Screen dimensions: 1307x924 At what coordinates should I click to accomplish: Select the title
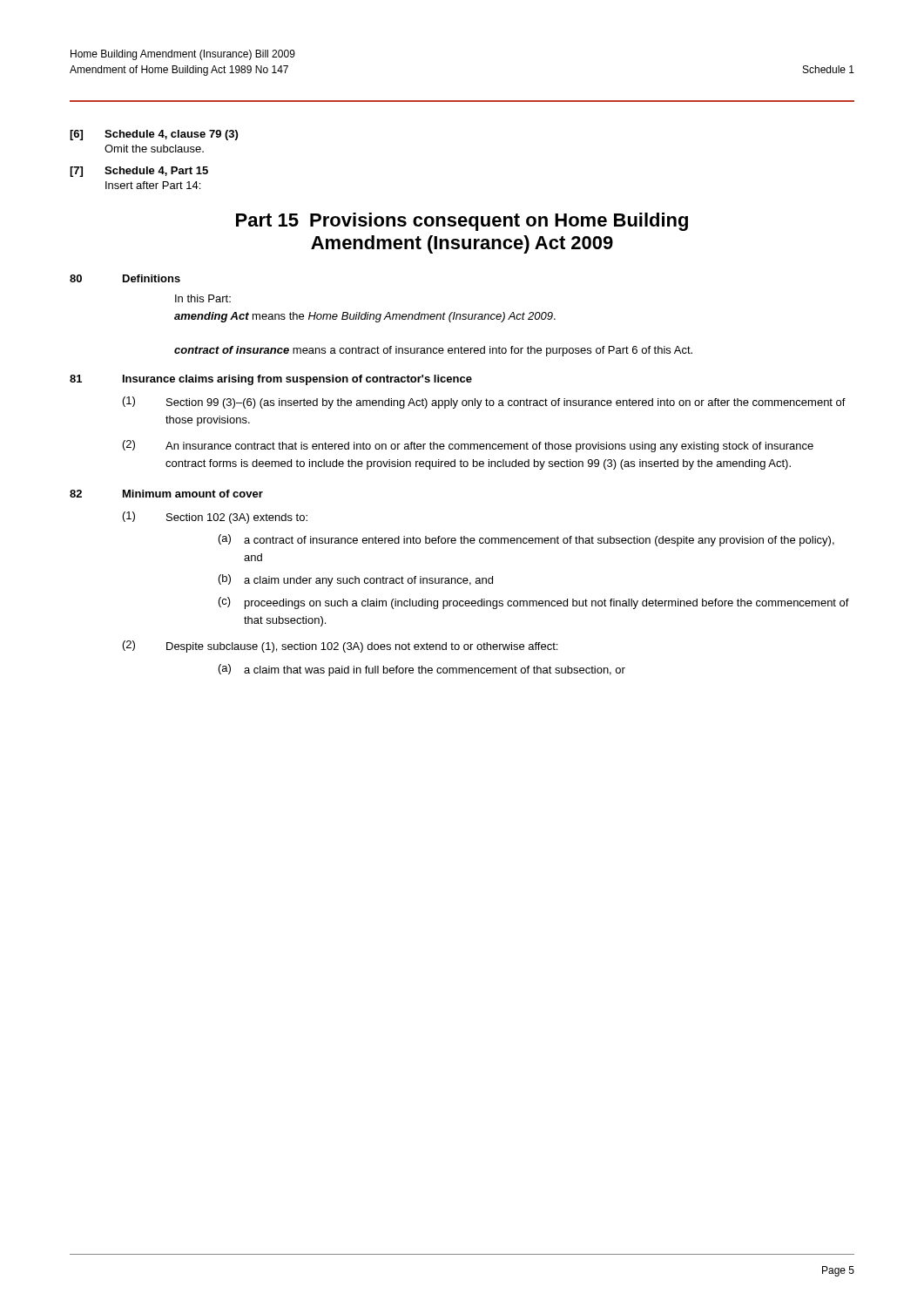click(x=462, y=232)
